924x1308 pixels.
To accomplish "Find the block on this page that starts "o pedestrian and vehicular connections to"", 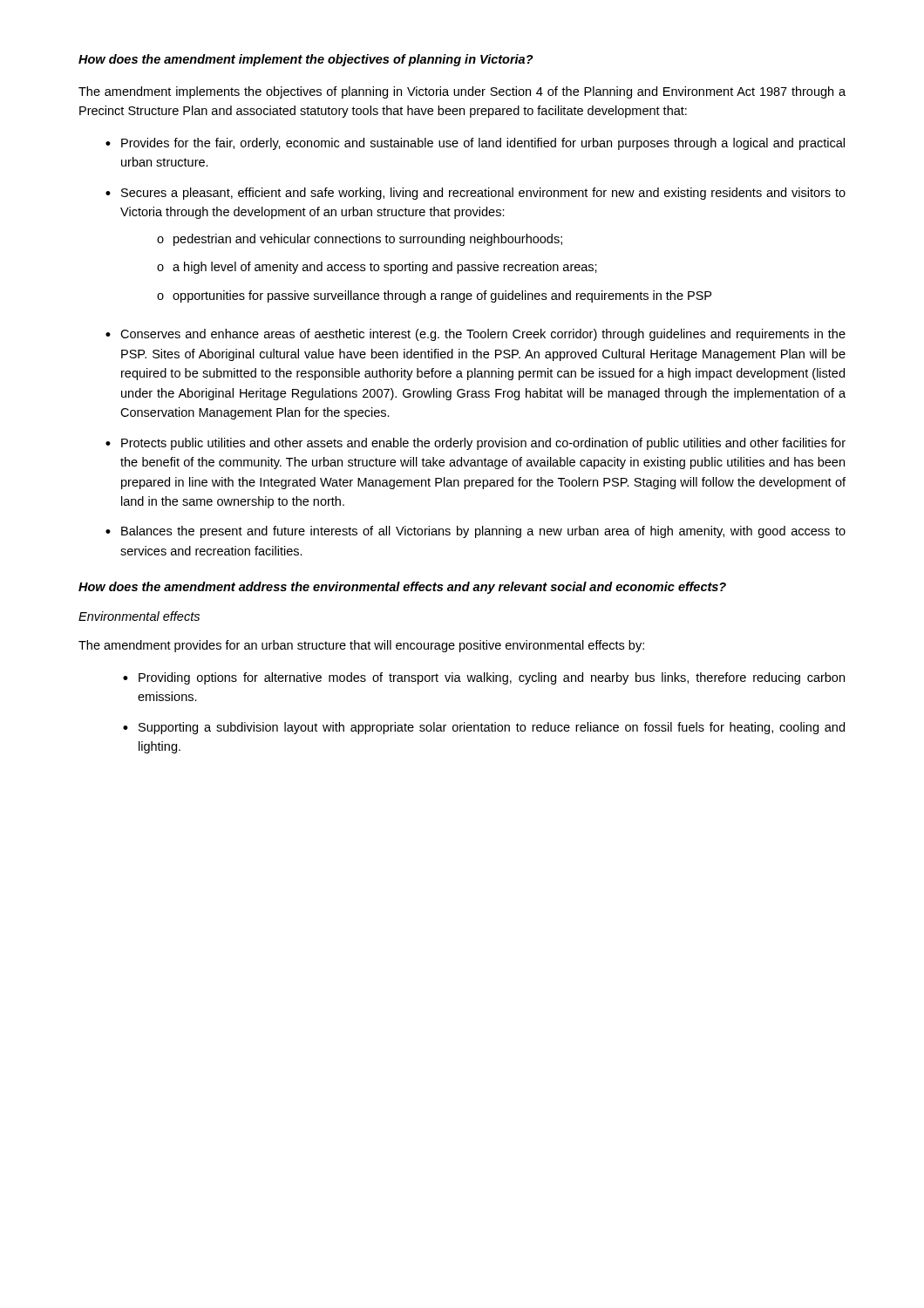I will [483, 239].
